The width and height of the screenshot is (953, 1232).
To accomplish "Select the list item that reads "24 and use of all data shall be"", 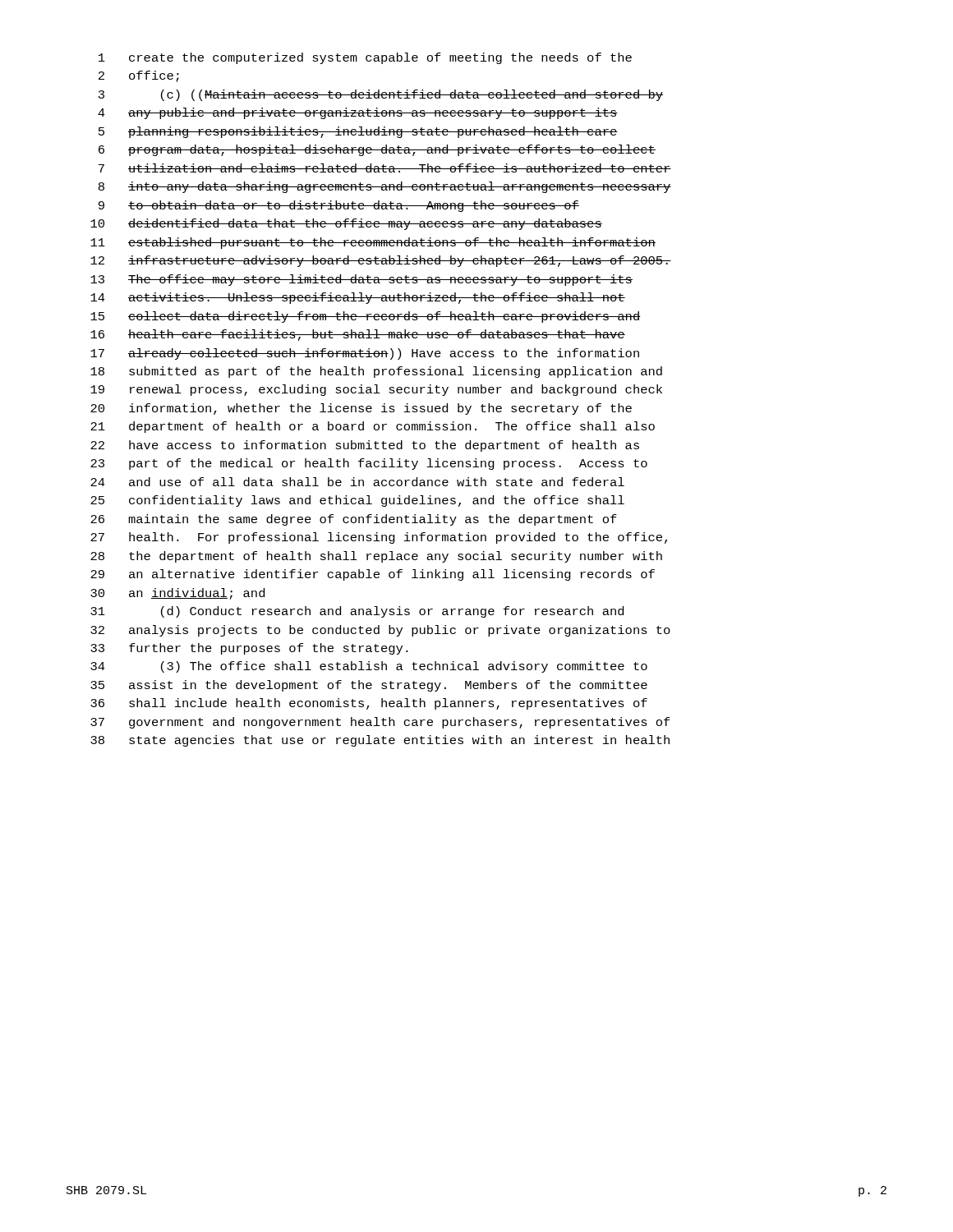I will [x=476, y=483].
